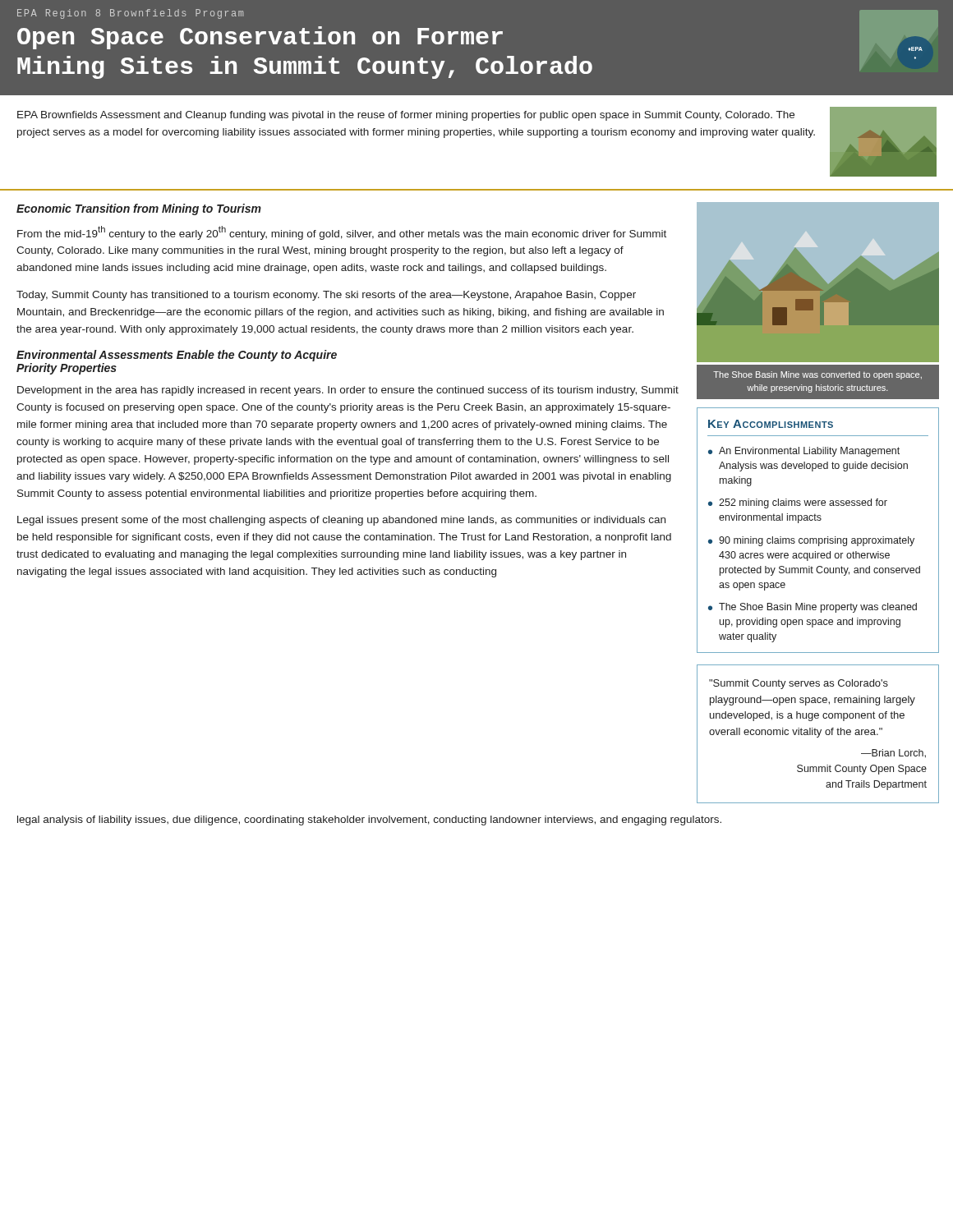Click on the section header containing "Economic Transition from Mining to Tourism"
This screenshot has width=953, height=1232.
[139, 209]
